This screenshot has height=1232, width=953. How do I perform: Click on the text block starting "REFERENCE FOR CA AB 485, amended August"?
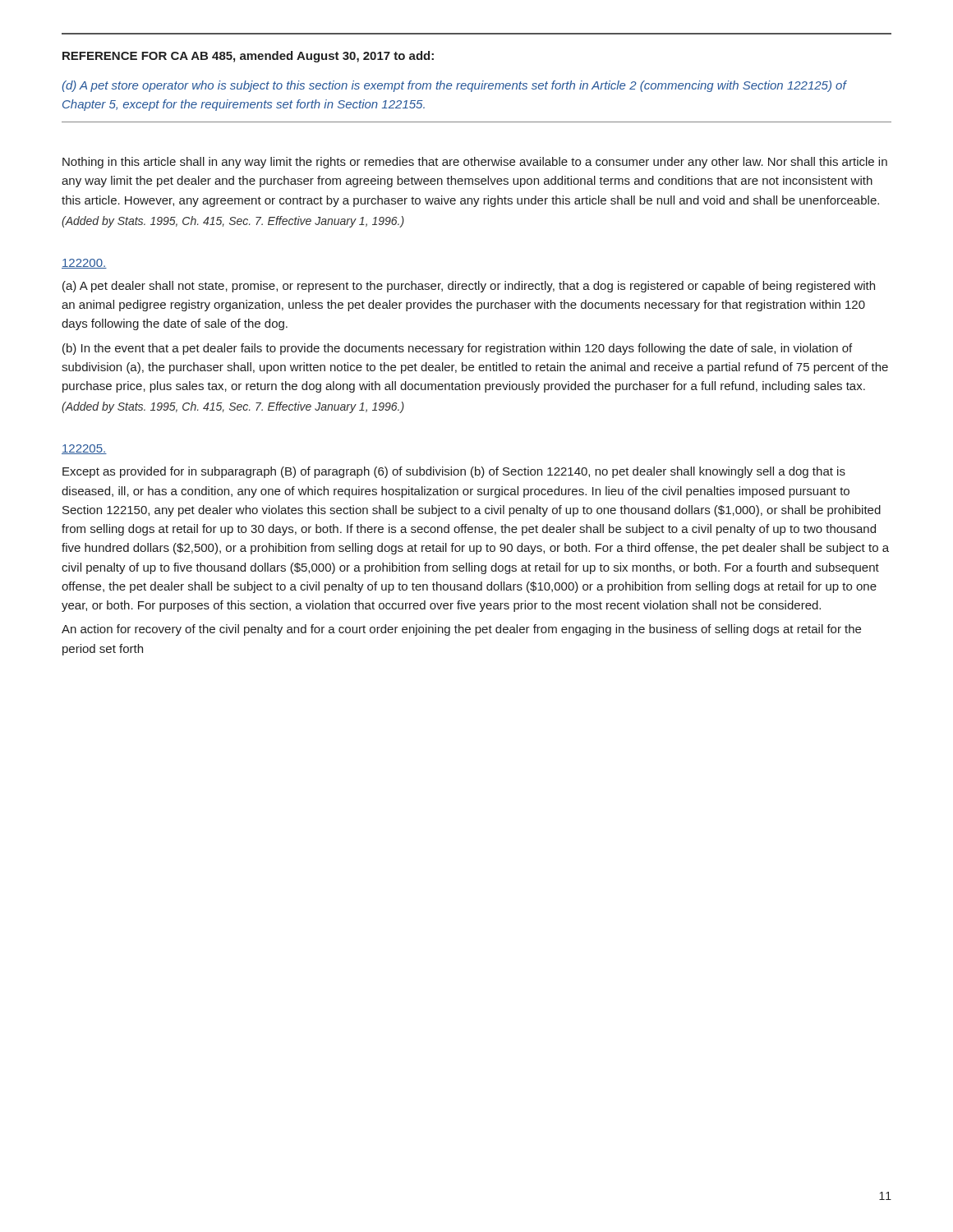pyautogui.click(x=248, y=57)
